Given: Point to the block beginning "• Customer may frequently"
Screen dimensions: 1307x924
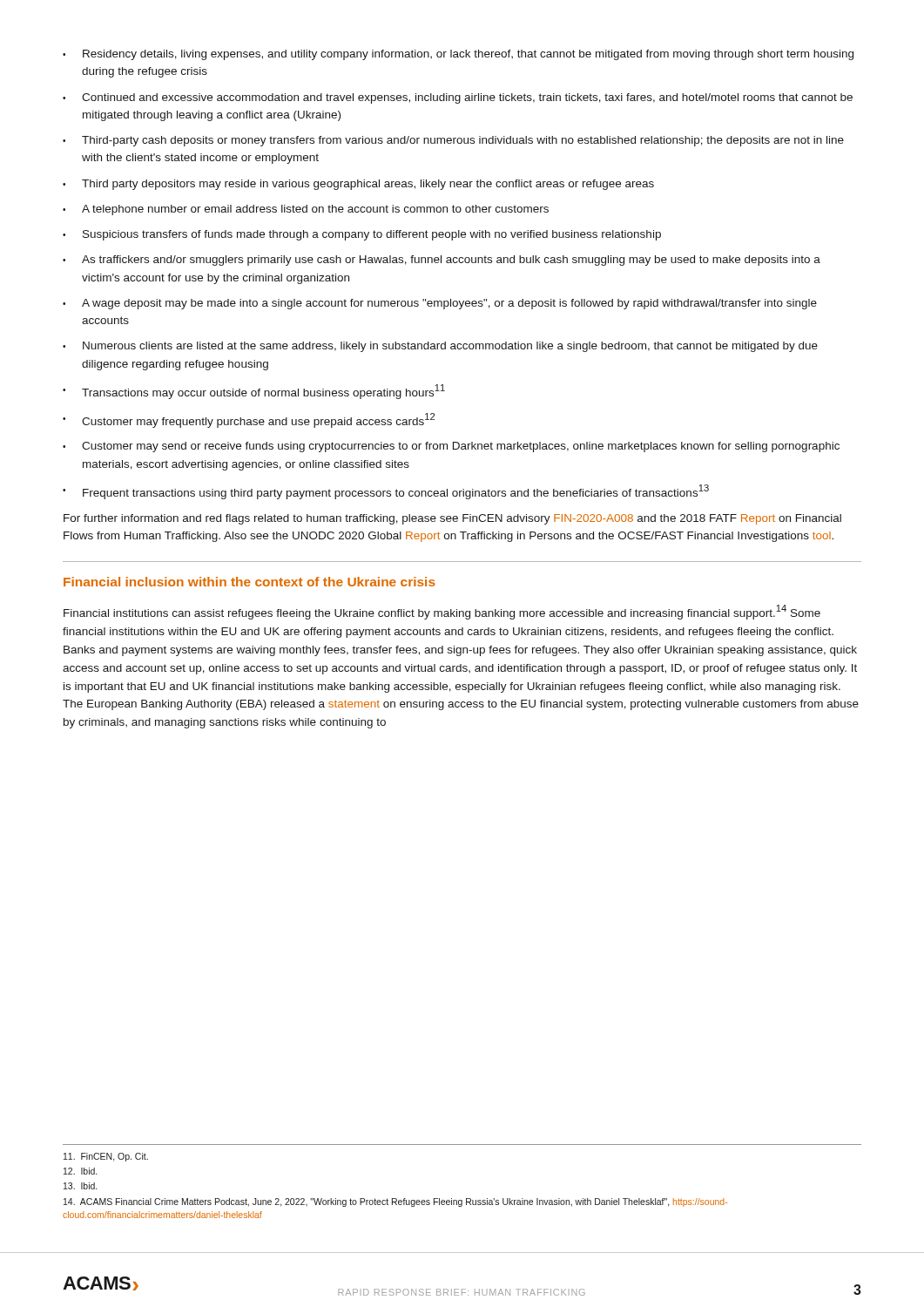Looking at the screenshot, I should click(x=249, y=420).
